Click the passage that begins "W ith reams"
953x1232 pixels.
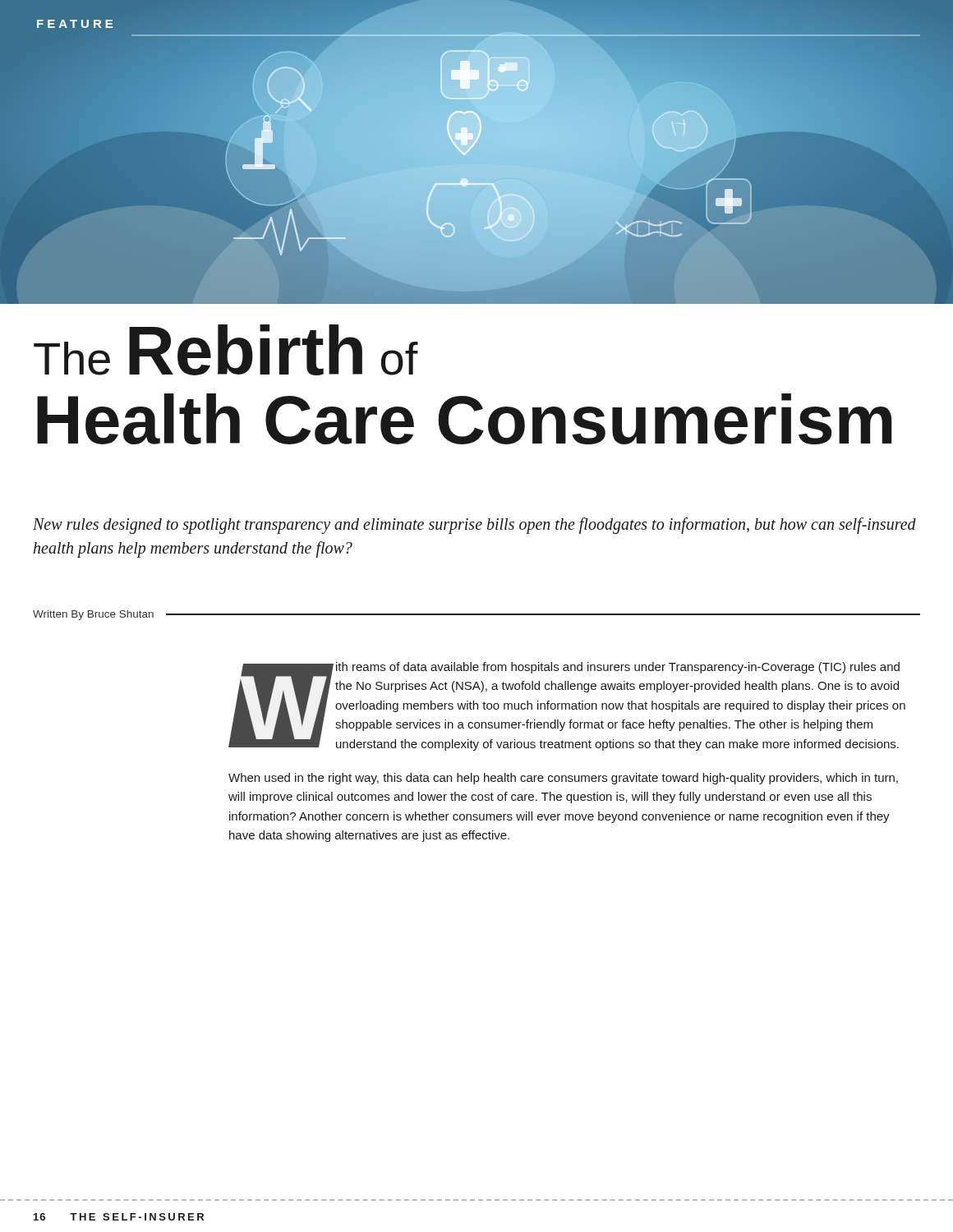(573, 751)
